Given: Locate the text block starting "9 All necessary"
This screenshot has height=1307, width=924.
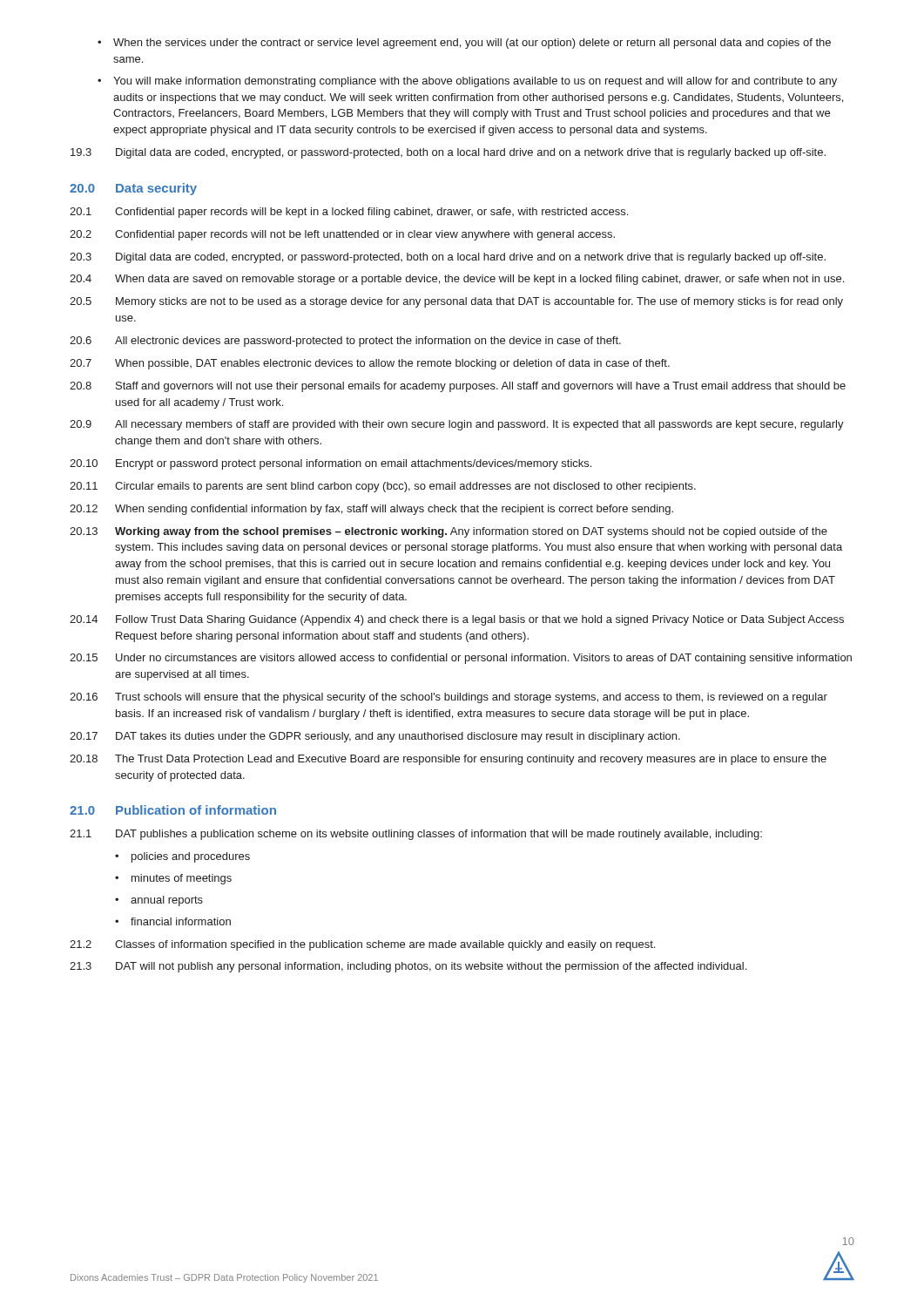Looking at the screenshot, I should point(462,433).
